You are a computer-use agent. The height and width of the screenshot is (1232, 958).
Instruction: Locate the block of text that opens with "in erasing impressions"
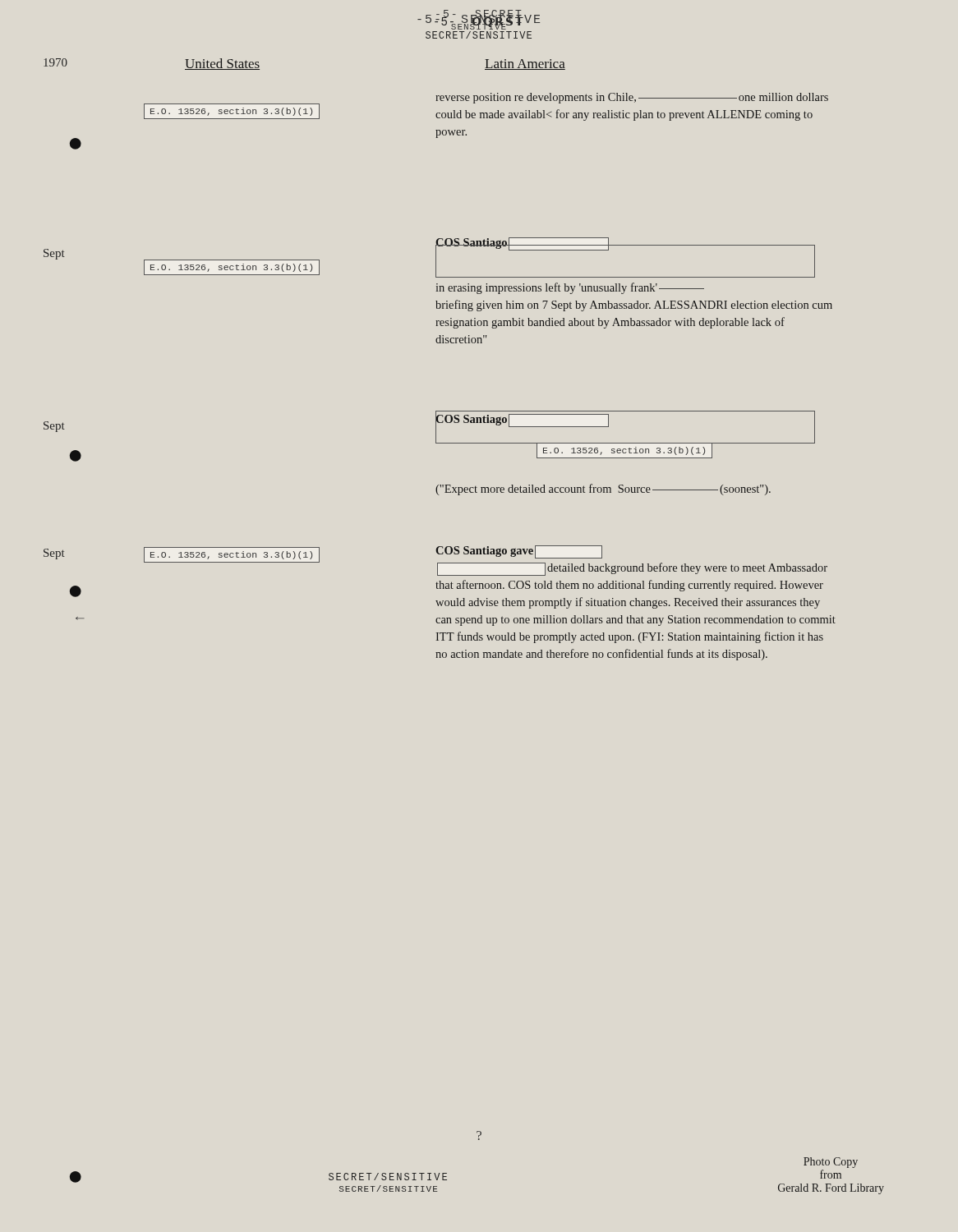(634, 313)
